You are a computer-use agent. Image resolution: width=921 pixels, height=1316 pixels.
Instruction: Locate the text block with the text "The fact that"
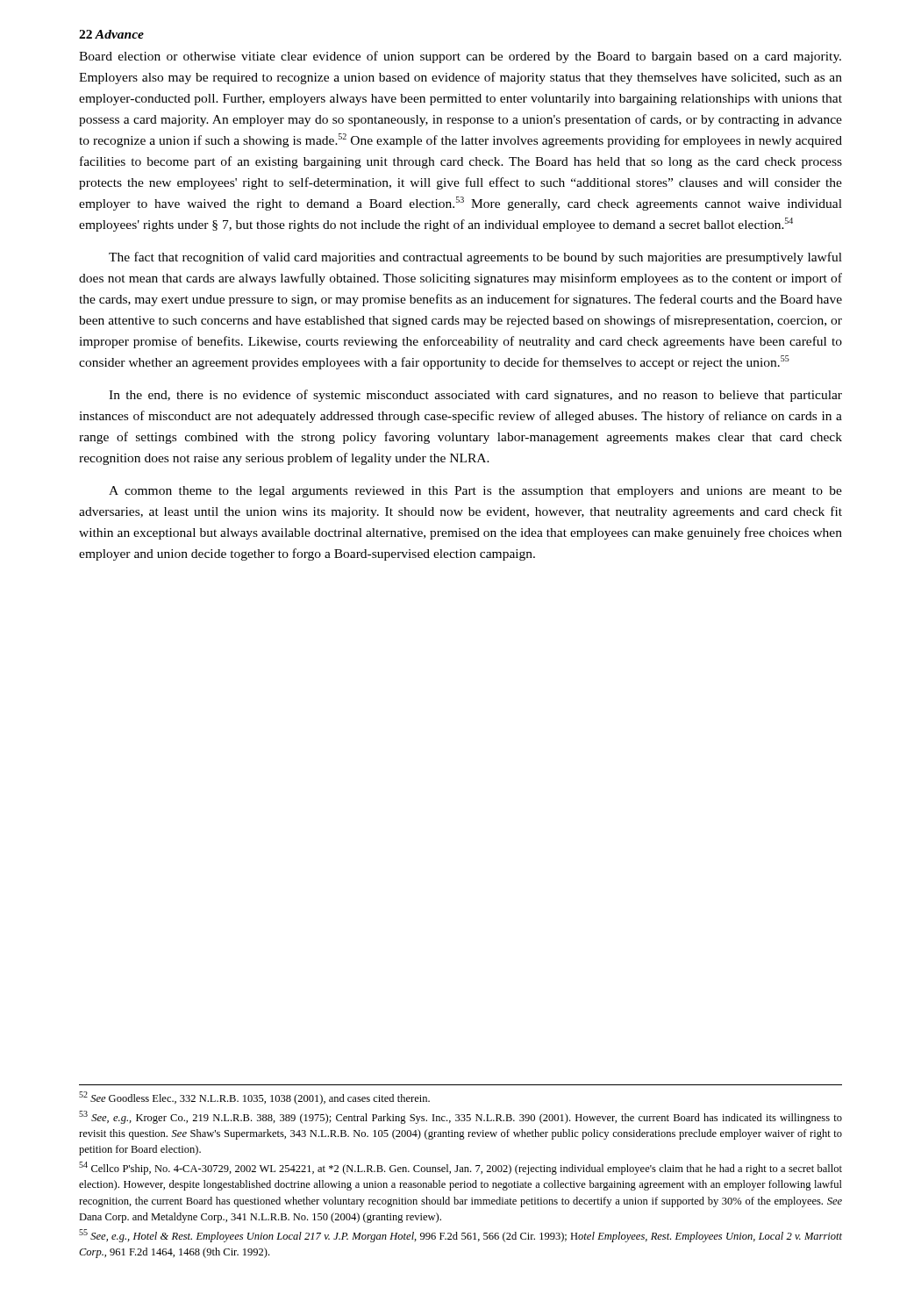460,310
